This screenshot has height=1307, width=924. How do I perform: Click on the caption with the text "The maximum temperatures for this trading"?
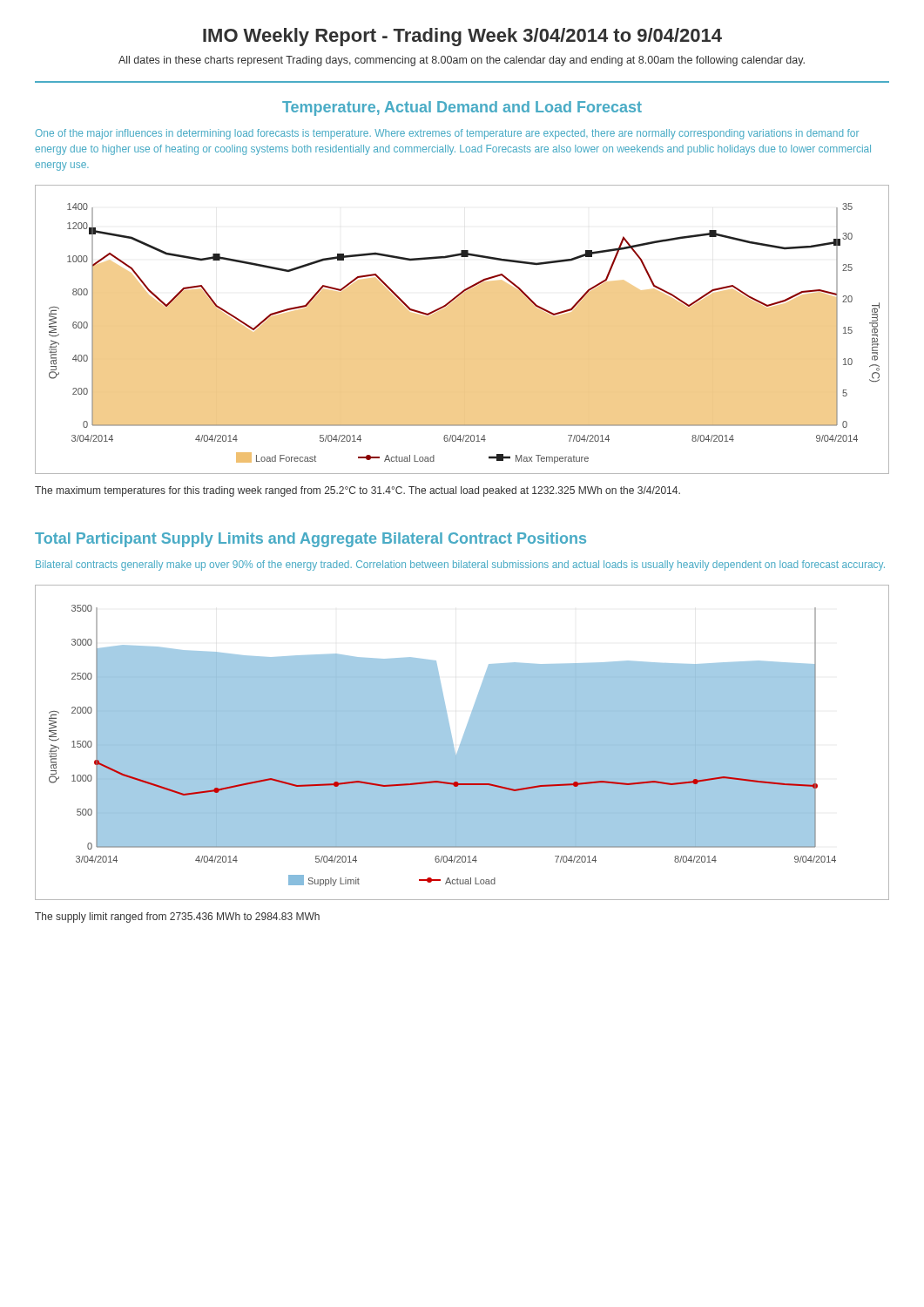(358, 490)
